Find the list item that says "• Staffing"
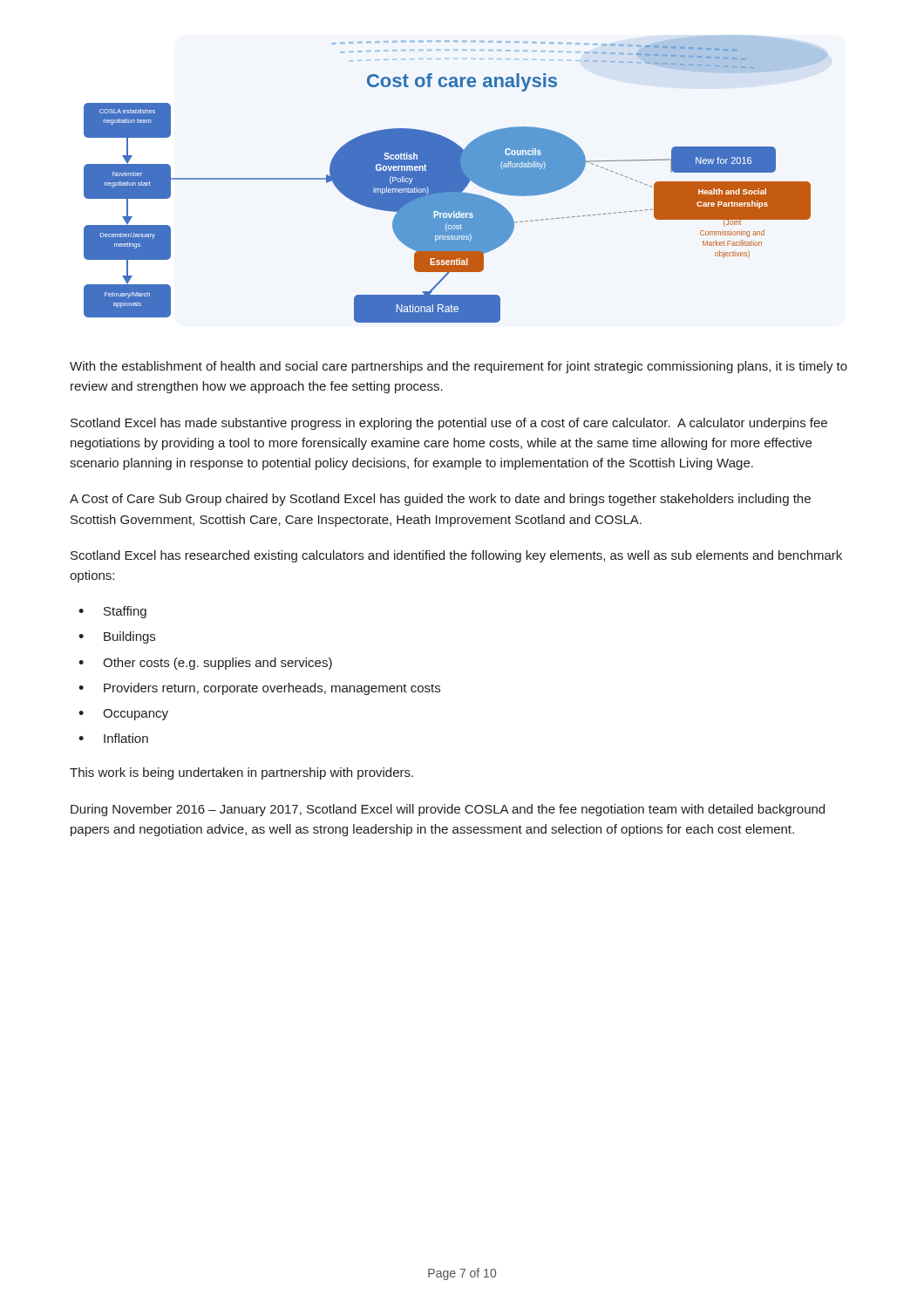This screenshot has width=924, height=1308. pyautogui.click(x=108, y=612)
